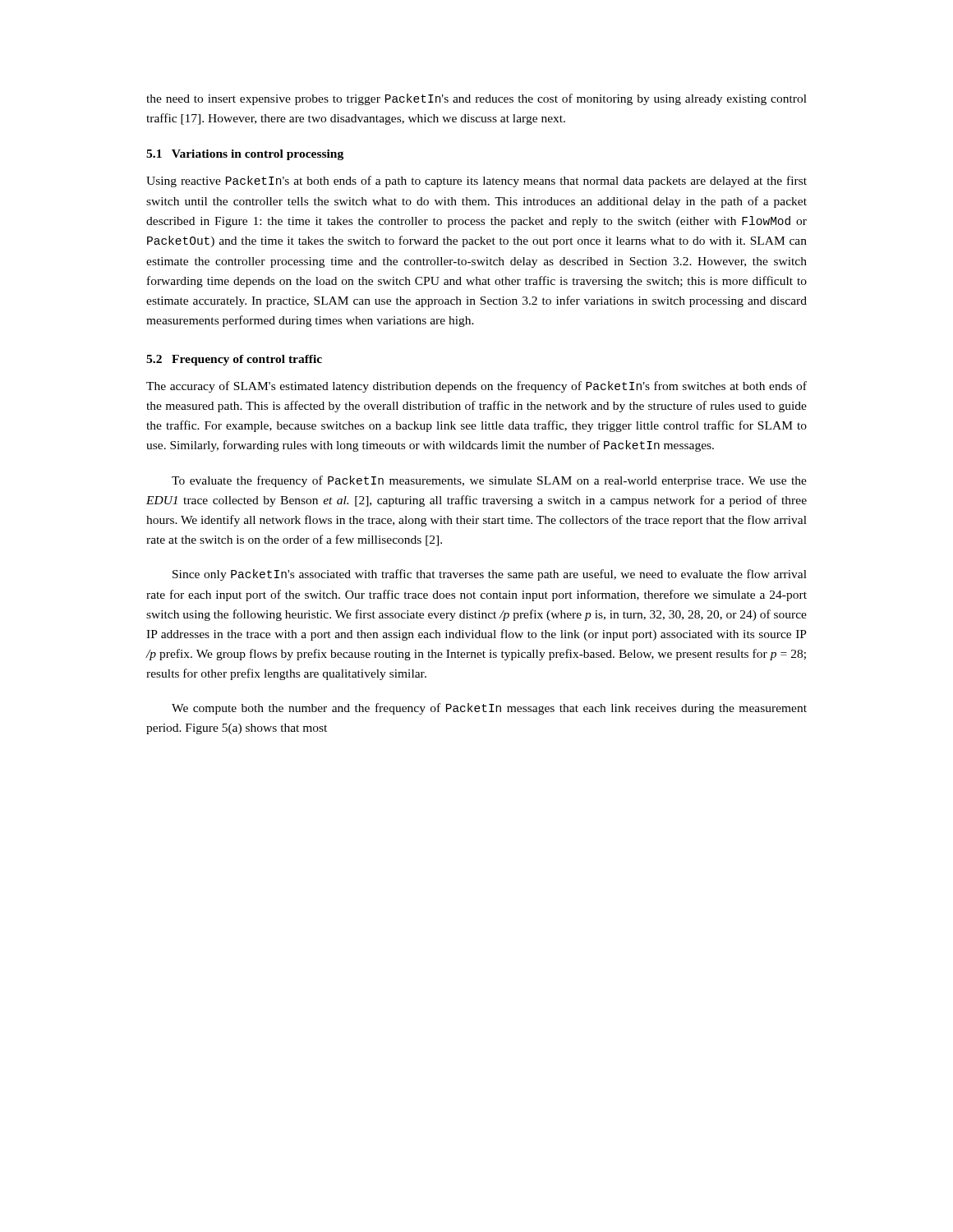The height and width of the screenshot is (1232, 953).
Task: Navigate to the text starting "5.1 Variations in control processing"
Action: pyautogui.click(x=245, y=154)
